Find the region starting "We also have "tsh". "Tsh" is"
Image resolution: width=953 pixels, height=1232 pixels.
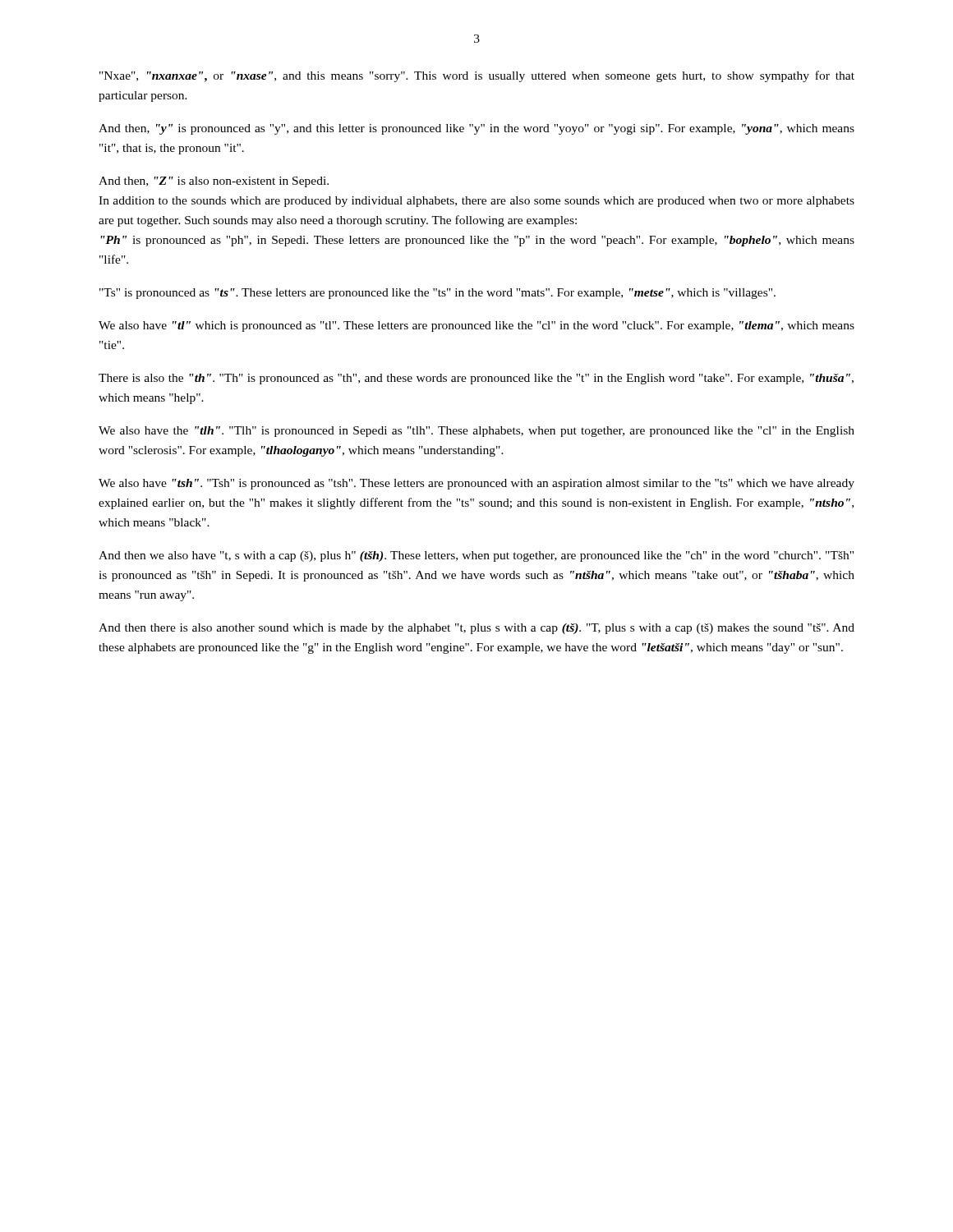click(476, 502)
